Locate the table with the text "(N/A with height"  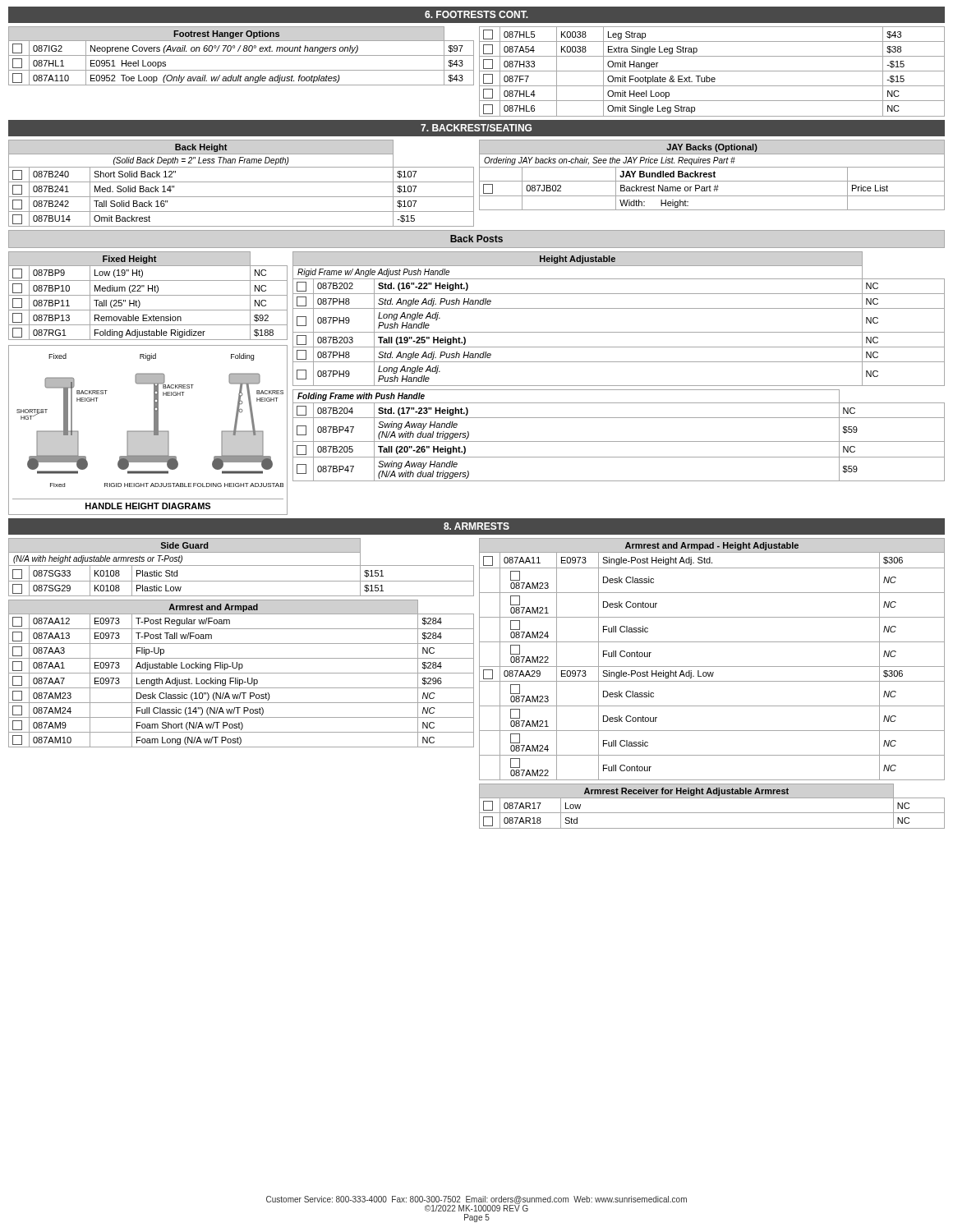pyautogui.click(x=241, y=567)
